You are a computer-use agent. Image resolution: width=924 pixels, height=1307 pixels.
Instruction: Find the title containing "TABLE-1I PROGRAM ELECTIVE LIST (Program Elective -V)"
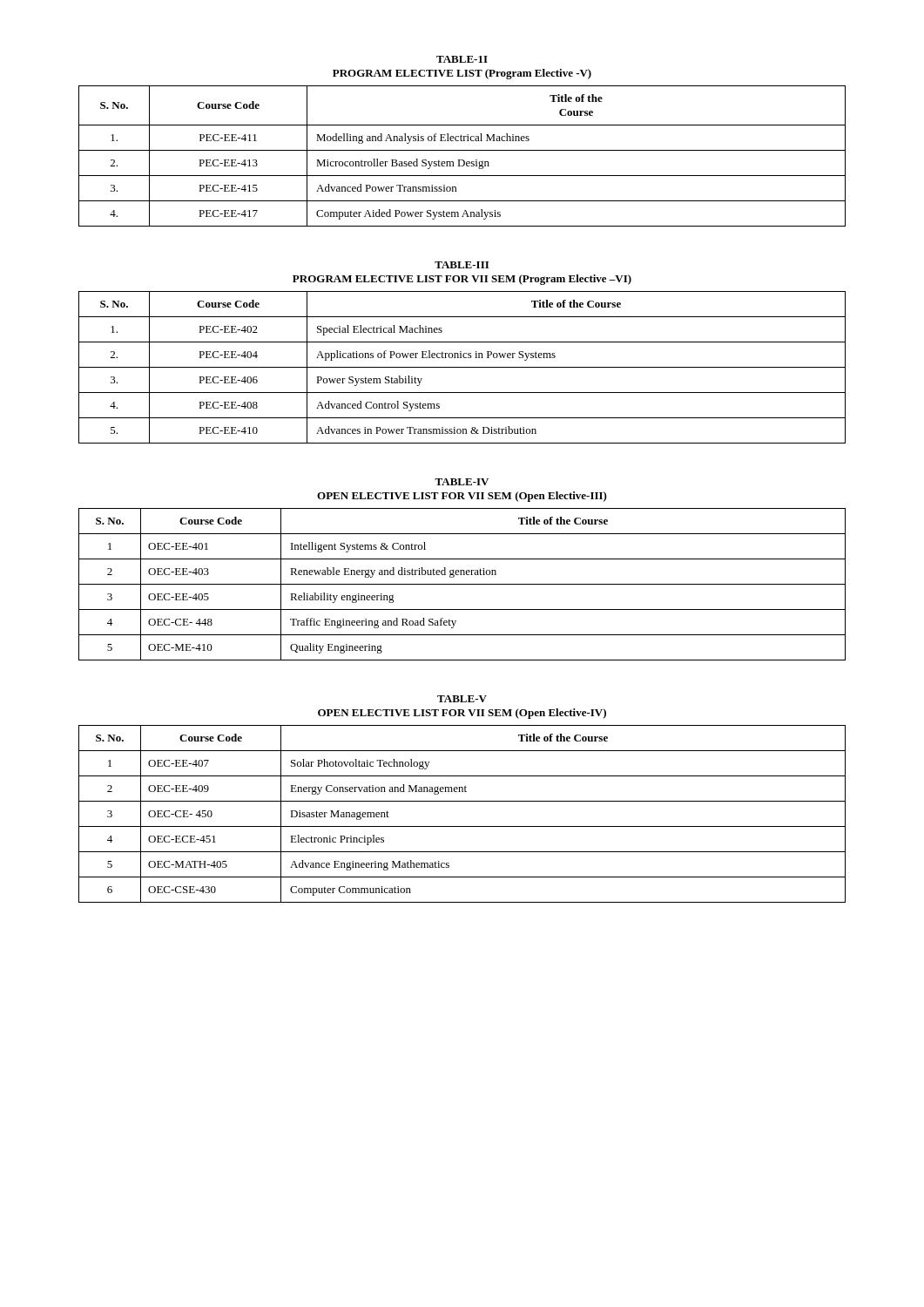(462, 66)
